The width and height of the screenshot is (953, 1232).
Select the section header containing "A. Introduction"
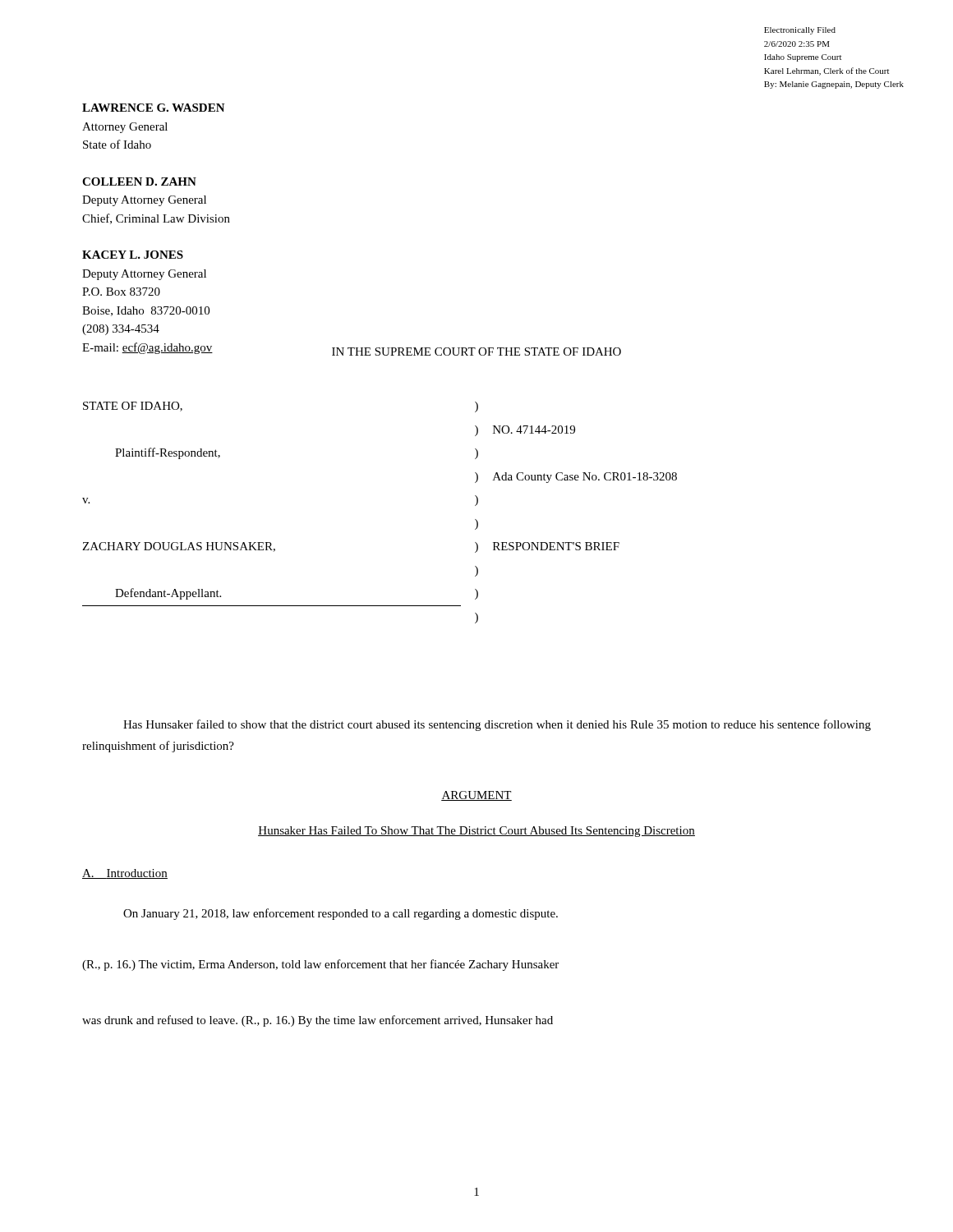click(x=125, y=873)
